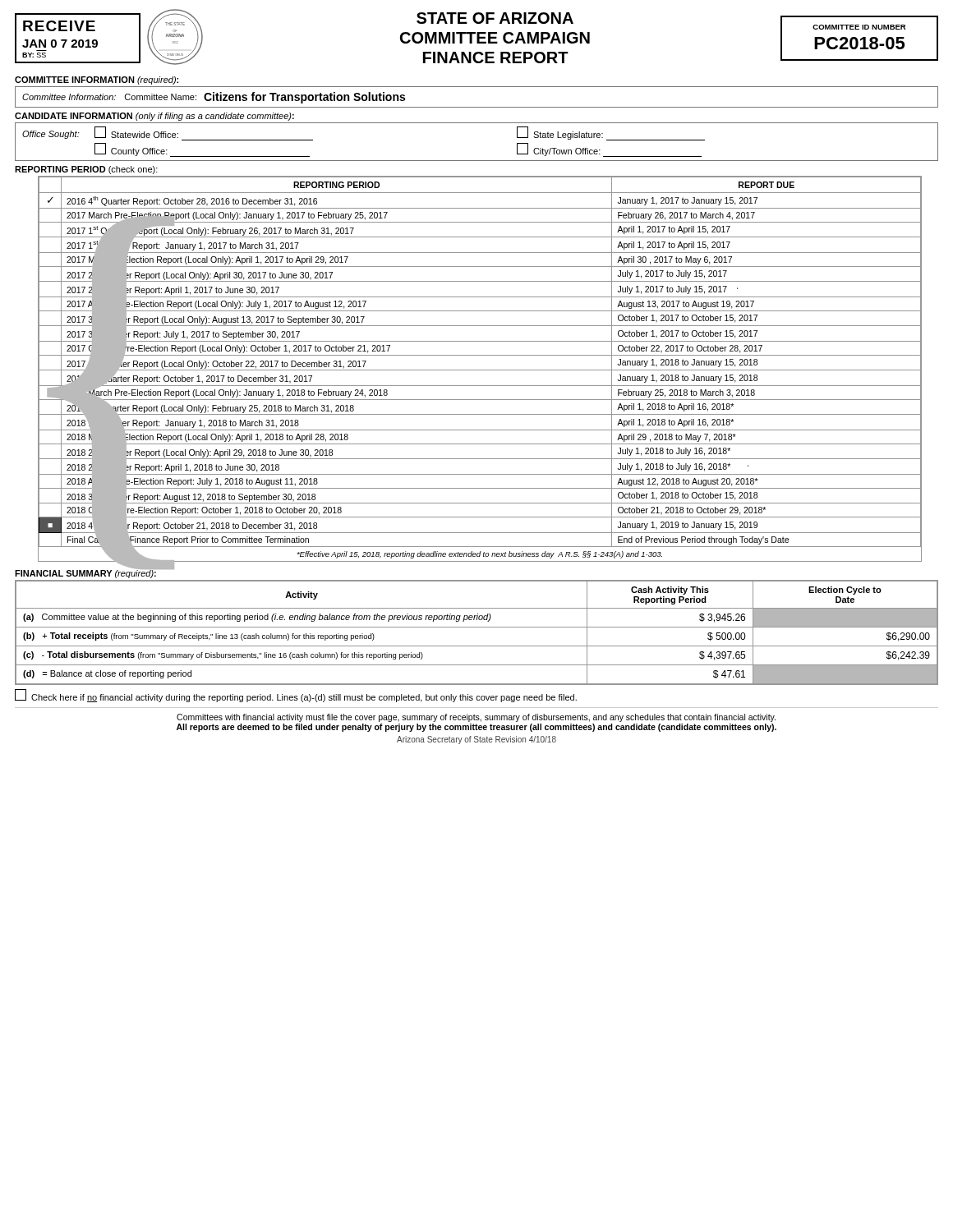Locate the block of text that opens with "Committees with financial activity must file the"

pyautogui.click(x=476, y=722)
